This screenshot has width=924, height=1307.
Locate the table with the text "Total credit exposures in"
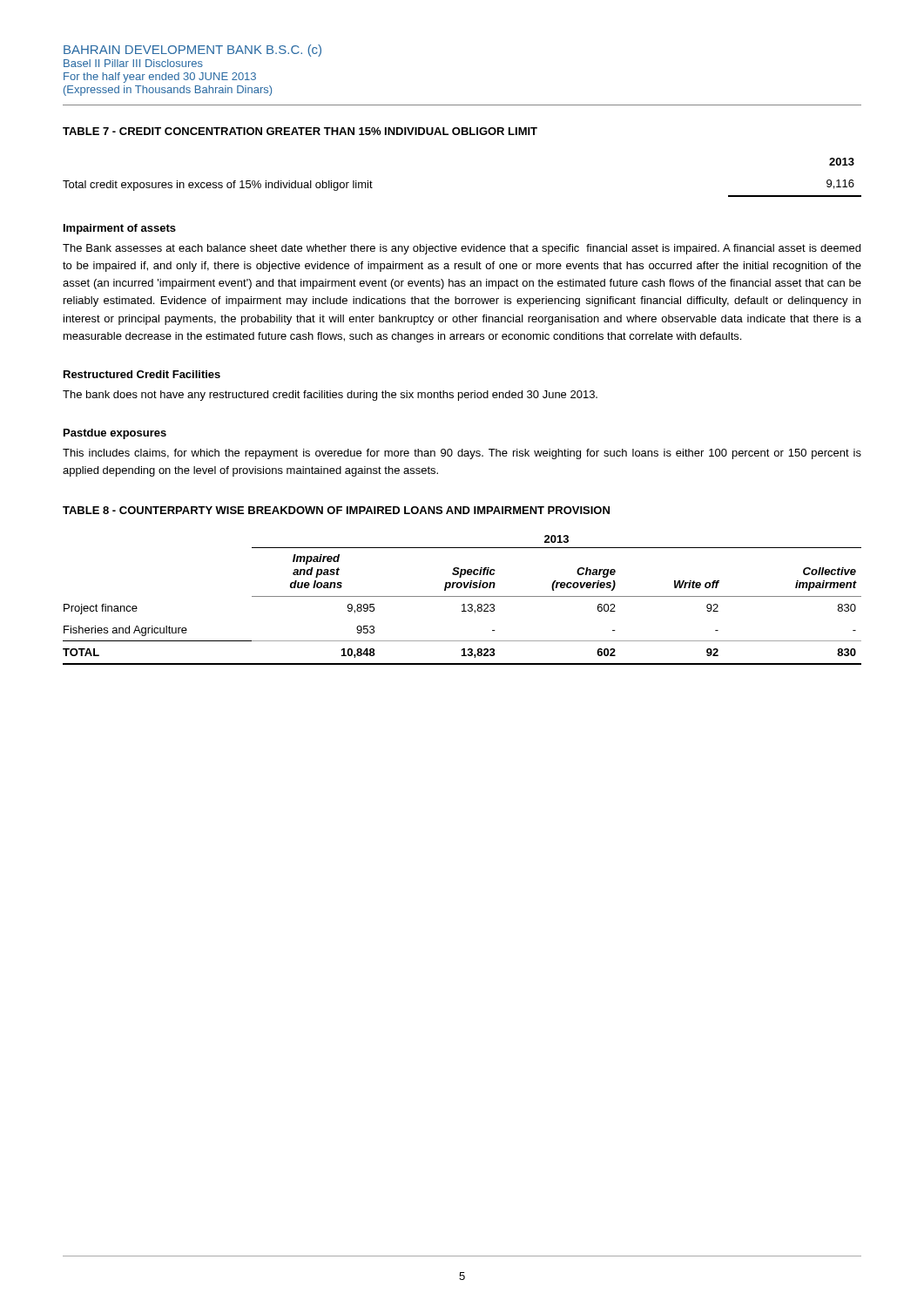462,174
